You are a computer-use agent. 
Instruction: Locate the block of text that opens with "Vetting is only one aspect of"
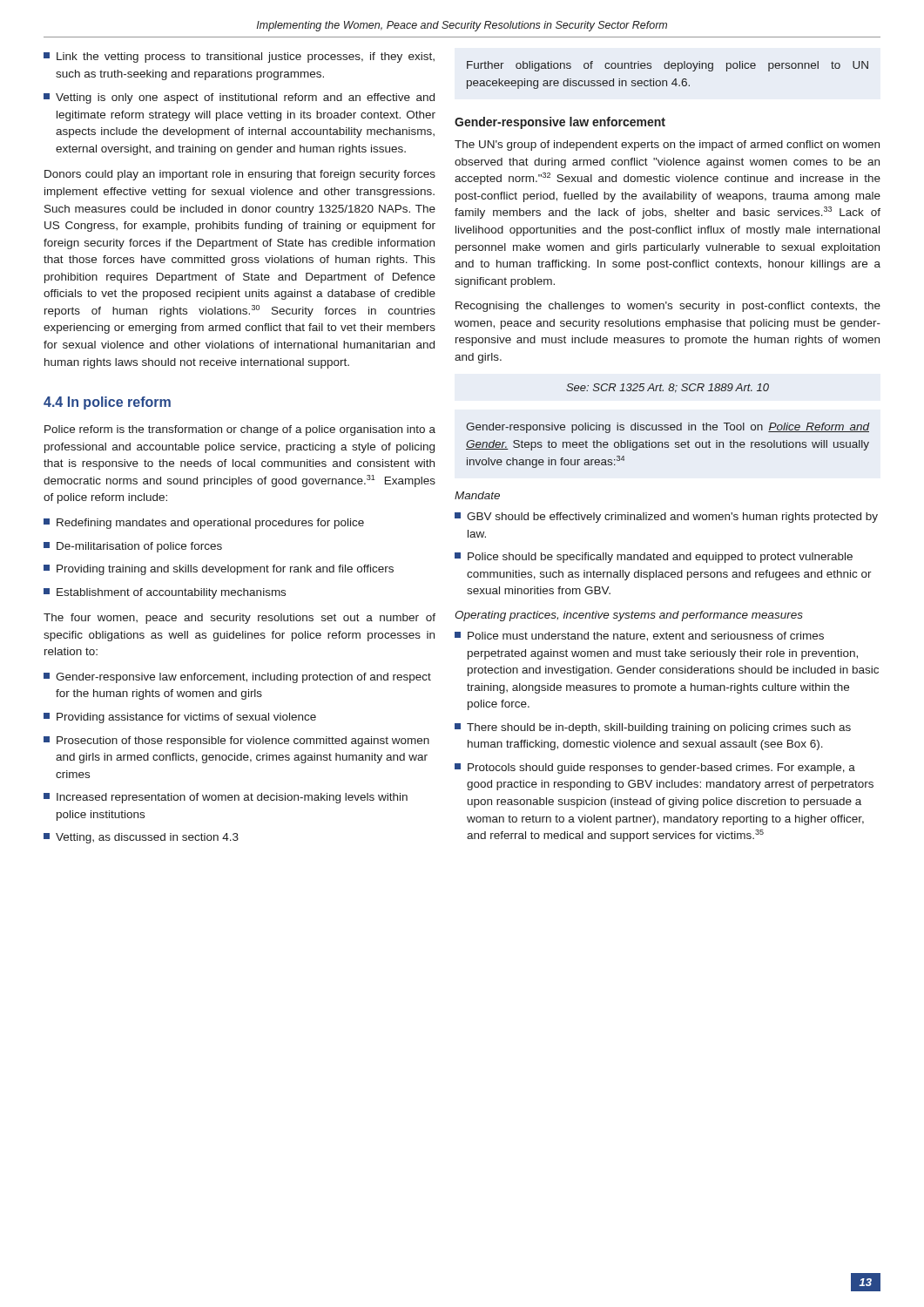coord(240,123)
